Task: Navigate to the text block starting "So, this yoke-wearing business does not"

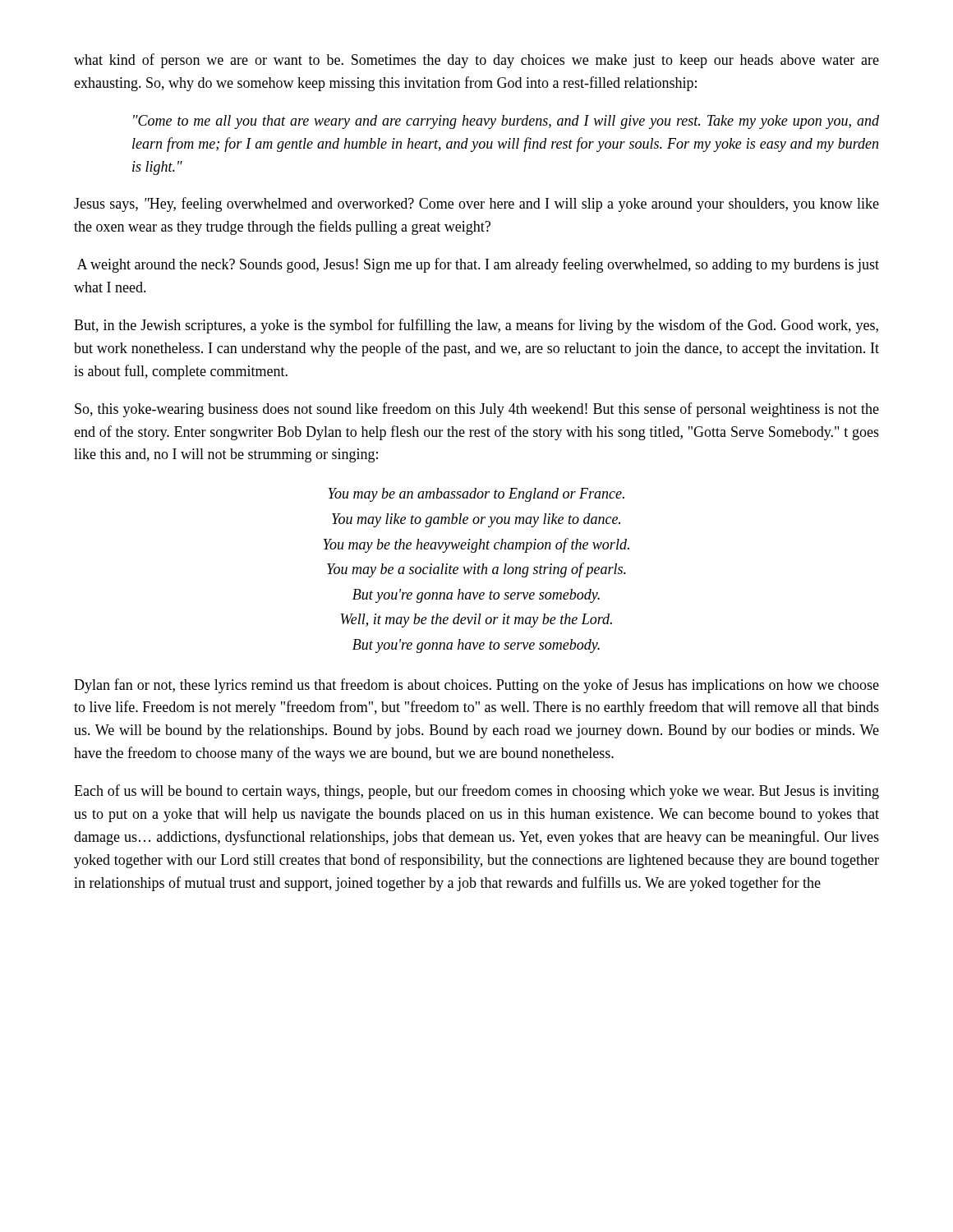Action: (476, 432)
